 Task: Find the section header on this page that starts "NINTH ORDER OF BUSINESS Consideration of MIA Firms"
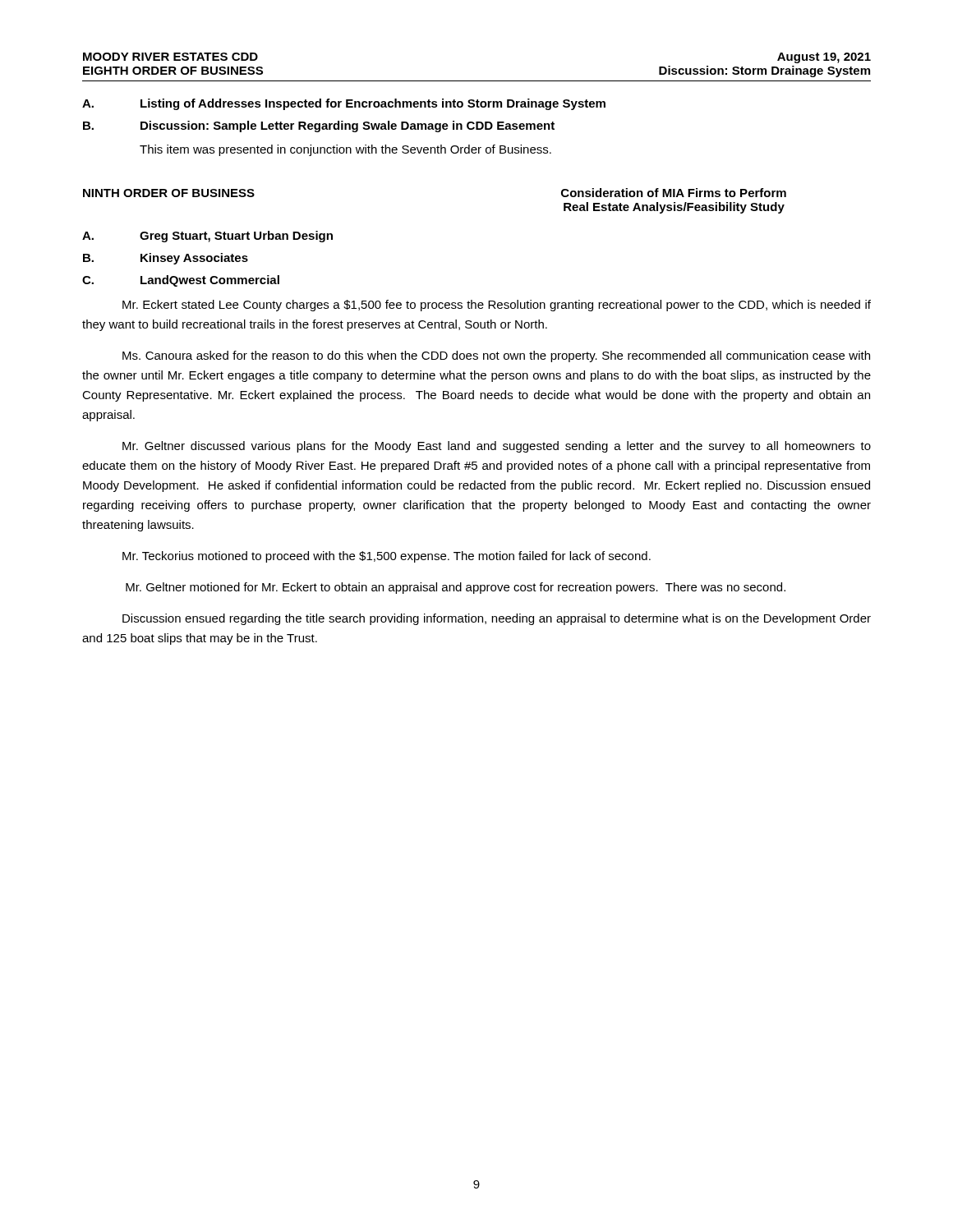point(163,193)
